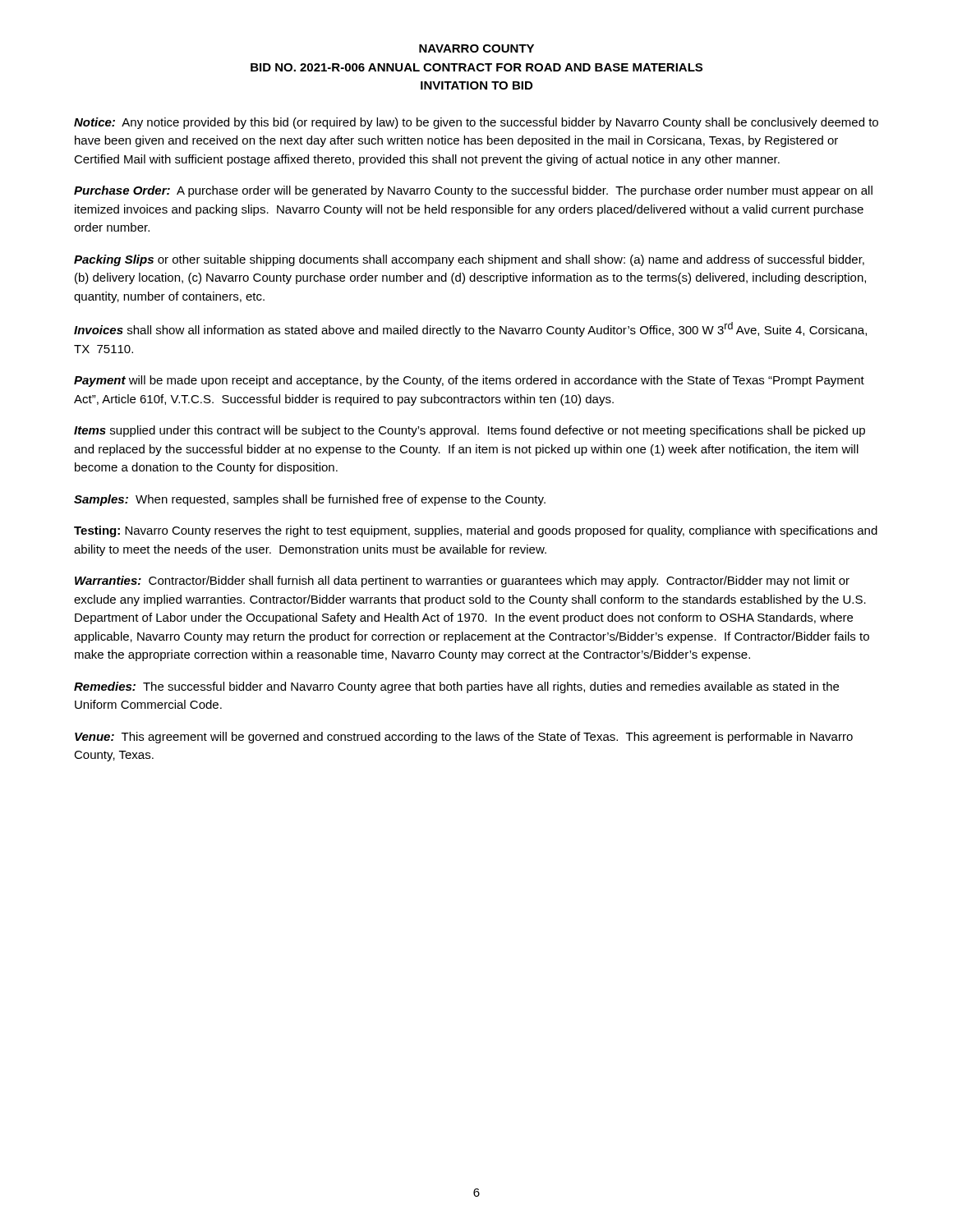This screenshot has height=1232, width=953.
Task: Navigate to the region starting "Notice: Any notice provided by this bid (or"
Action: tap(476, 140)
